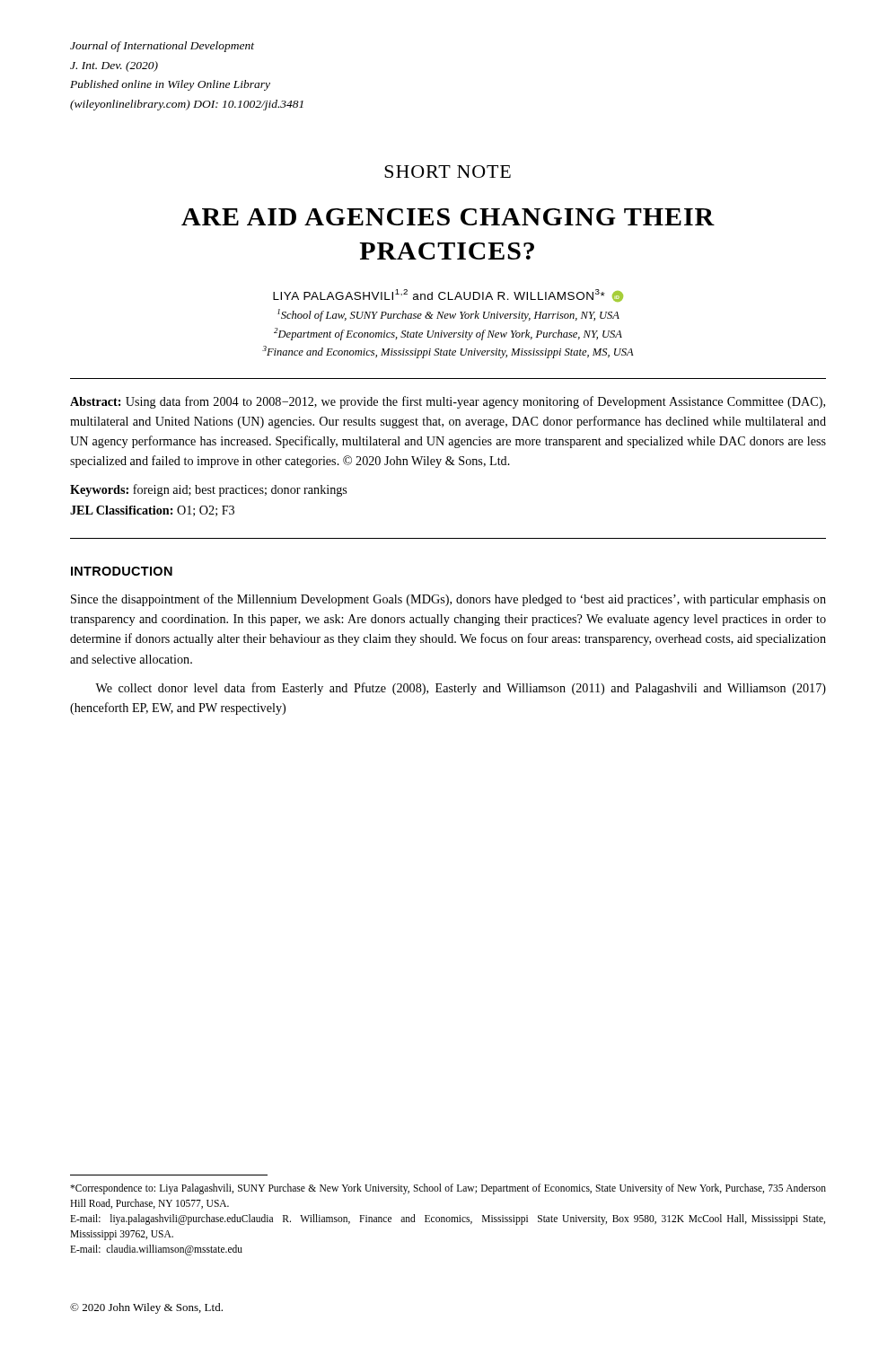Find "ARE AID AGENCIES CHANGING THEIRPRACTICES?" on this page
This screenshot has height=1347, width=896.
tap(448, 233)
